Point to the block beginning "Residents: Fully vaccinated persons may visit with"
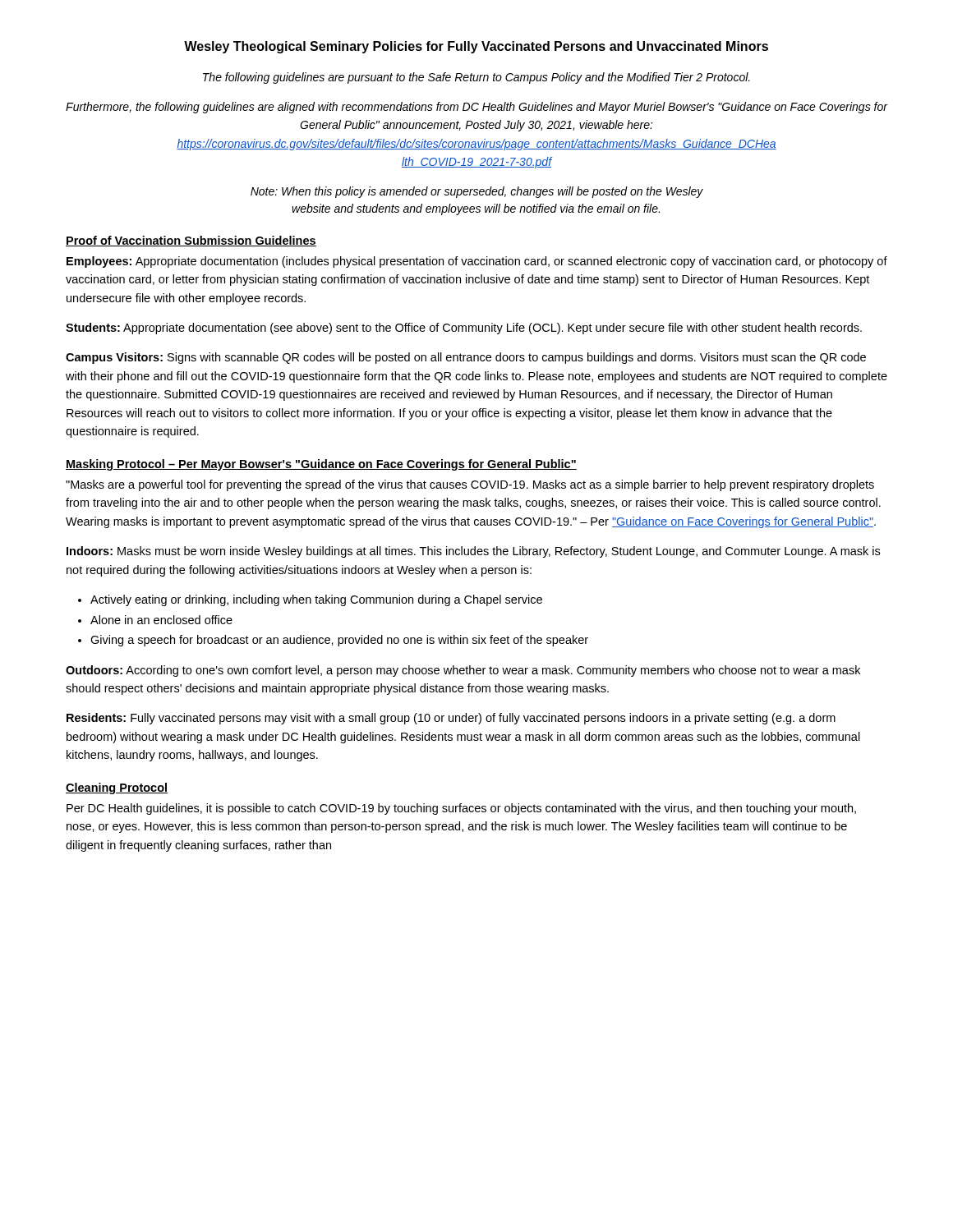The image size is (953, 1232). point(463,737)
